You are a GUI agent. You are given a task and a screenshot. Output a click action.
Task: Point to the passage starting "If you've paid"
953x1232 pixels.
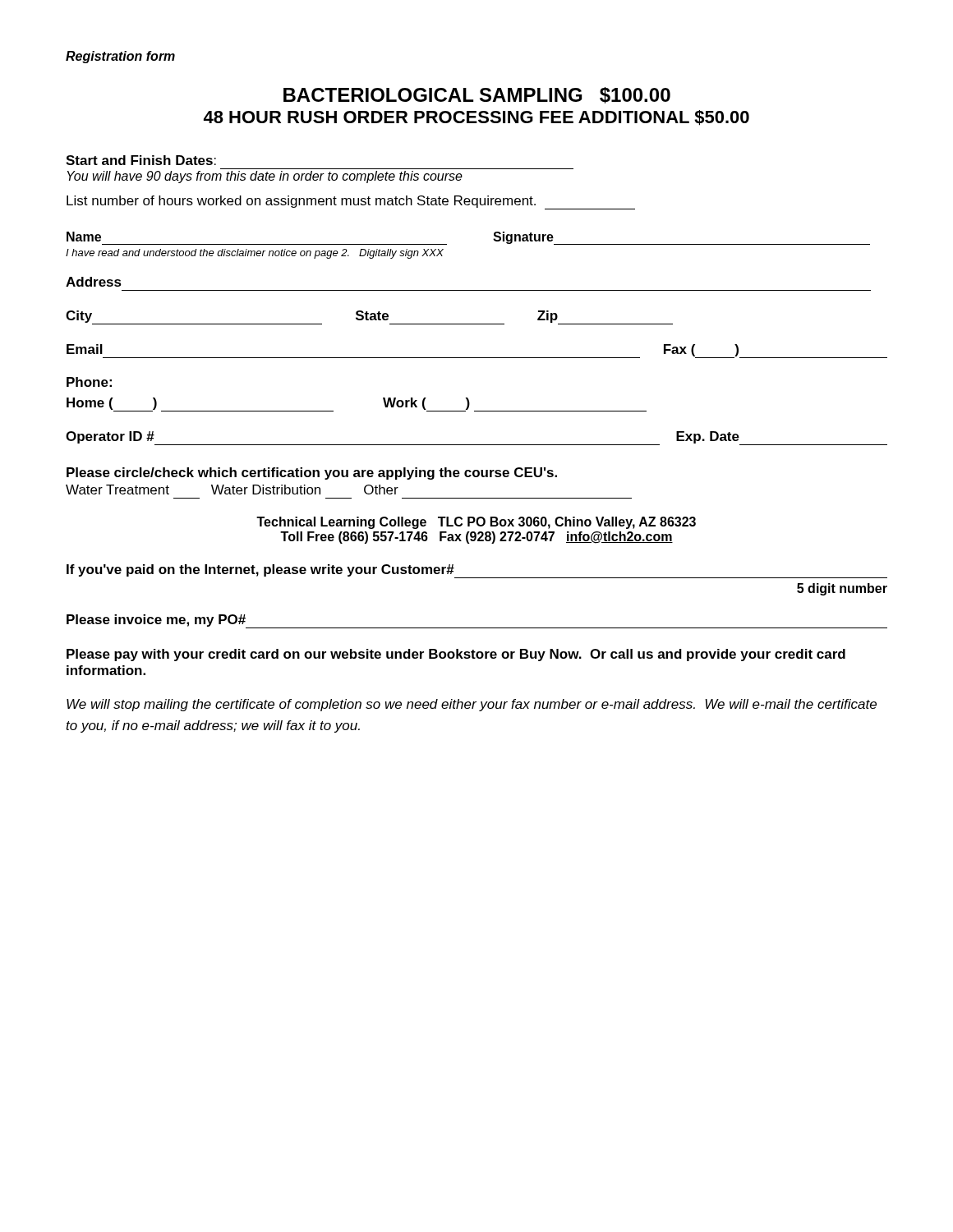(x=476, y=570)
